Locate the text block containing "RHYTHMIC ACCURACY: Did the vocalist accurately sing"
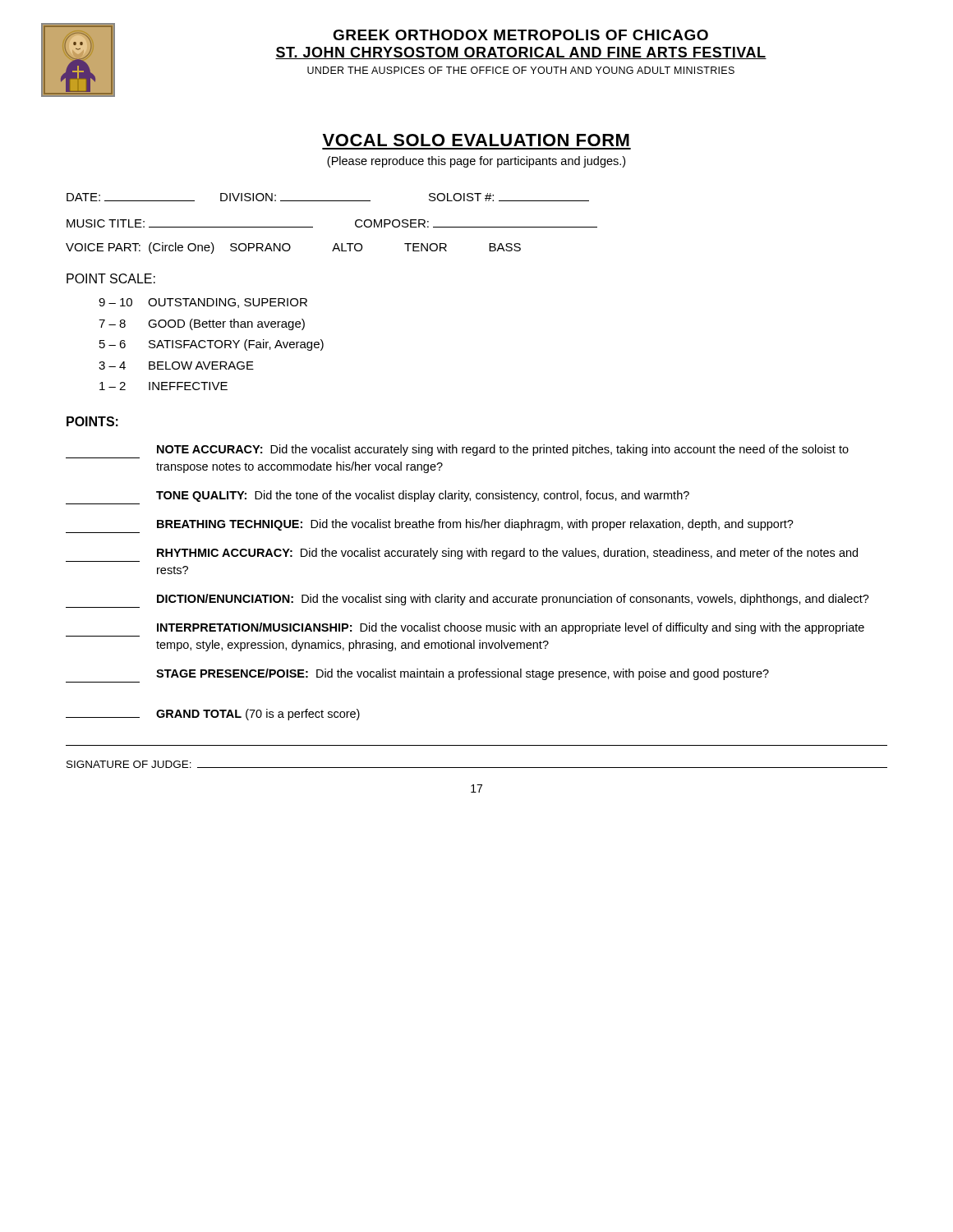Screen dimensions: 1232x953 click(476, 561)
